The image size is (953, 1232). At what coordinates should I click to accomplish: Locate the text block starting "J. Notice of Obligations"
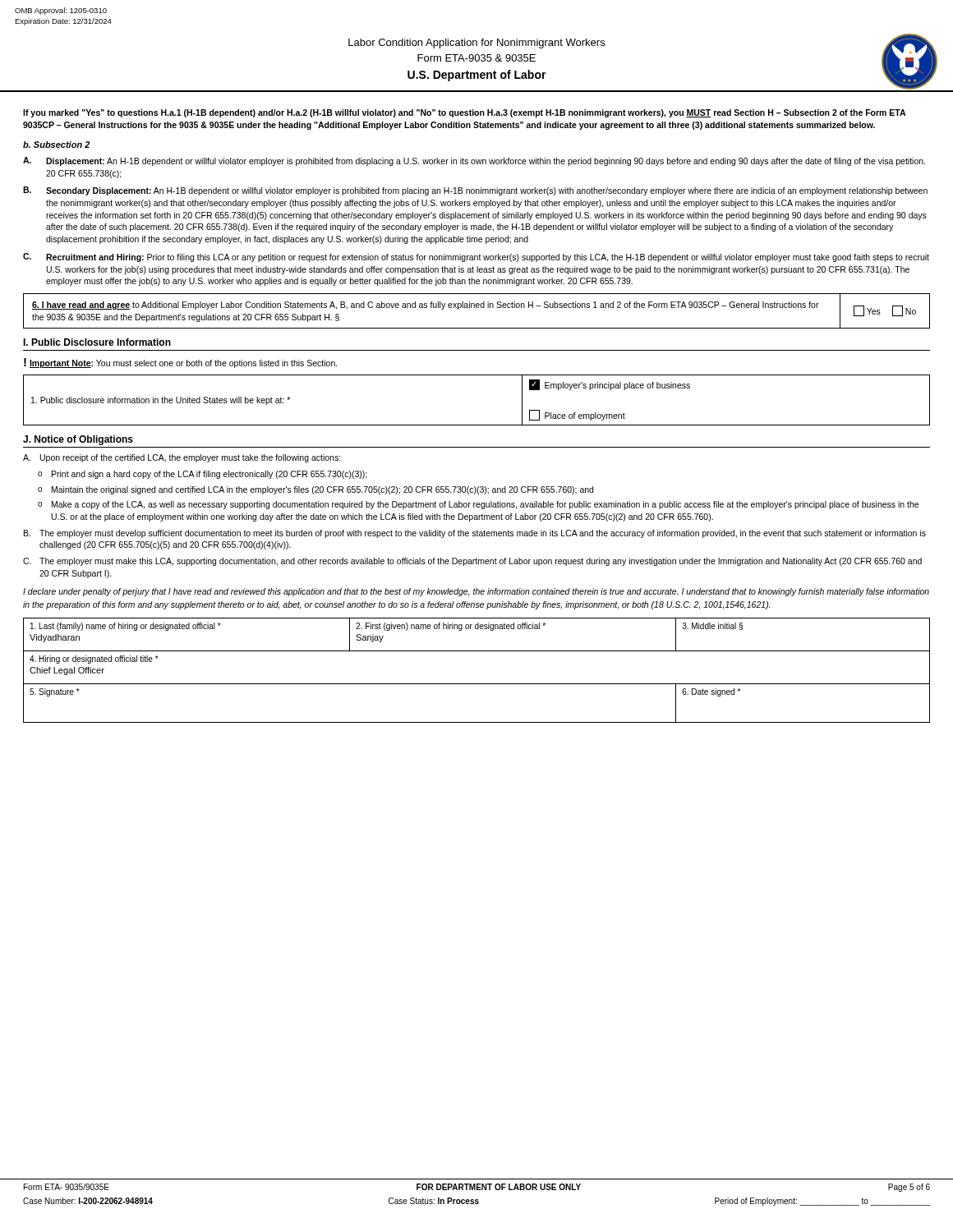[x=78, y=440]
